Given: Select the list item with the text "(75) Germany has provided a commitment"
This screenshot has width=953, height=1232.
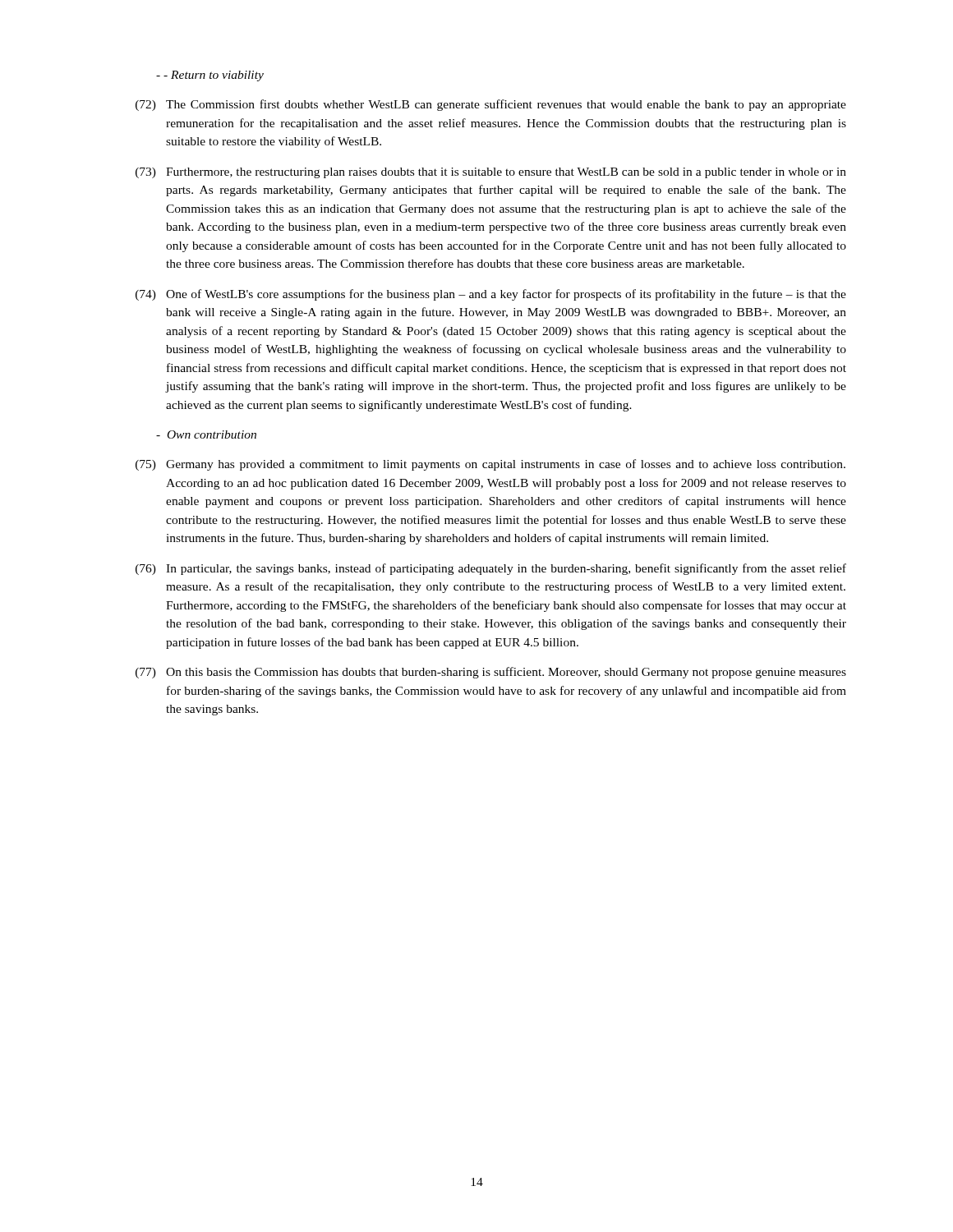Looking at the screenshot, I should (476, 501).
